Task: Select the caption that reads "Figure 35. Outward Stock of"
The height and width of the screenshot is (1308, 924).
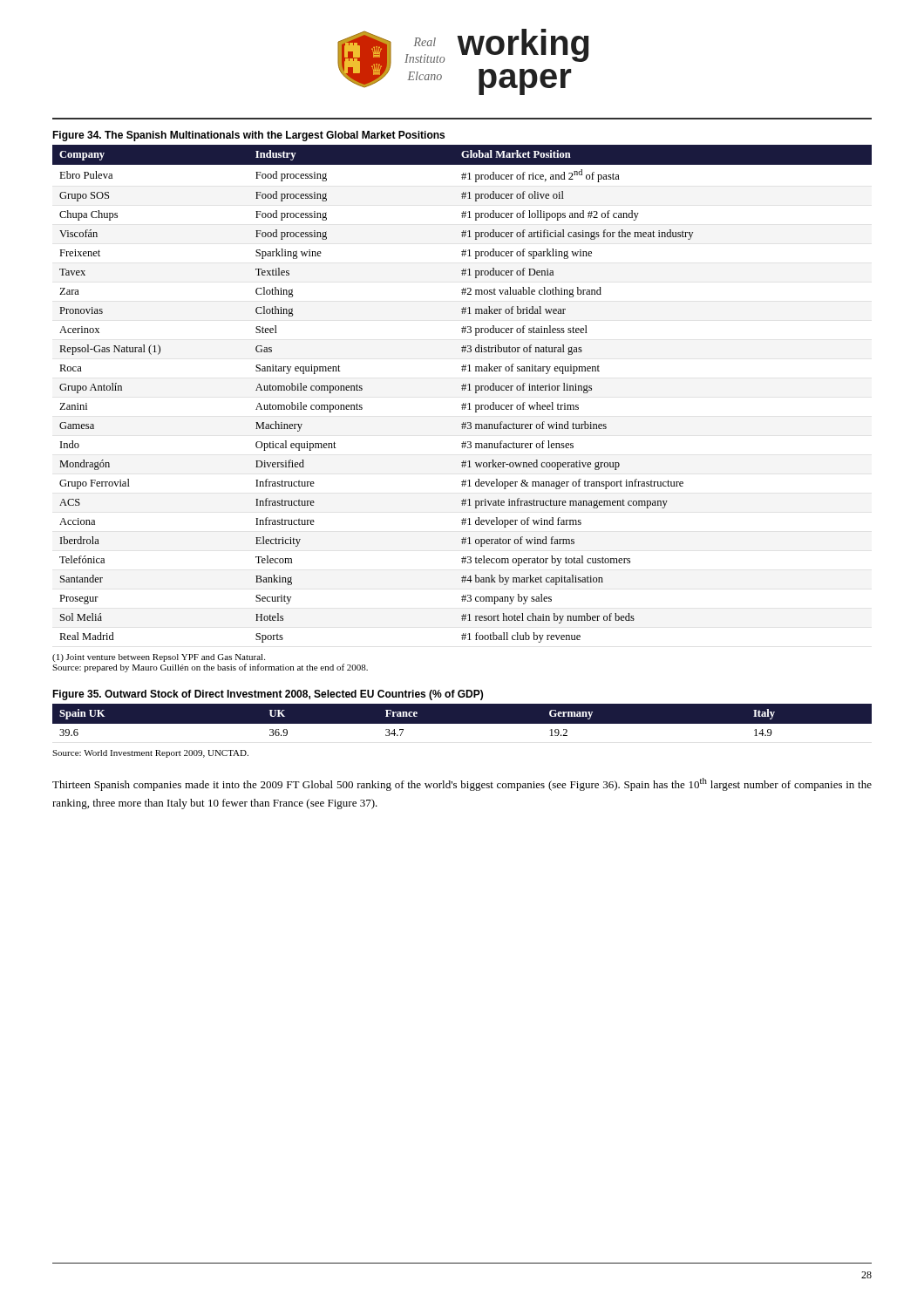Action: pos(268,694)
